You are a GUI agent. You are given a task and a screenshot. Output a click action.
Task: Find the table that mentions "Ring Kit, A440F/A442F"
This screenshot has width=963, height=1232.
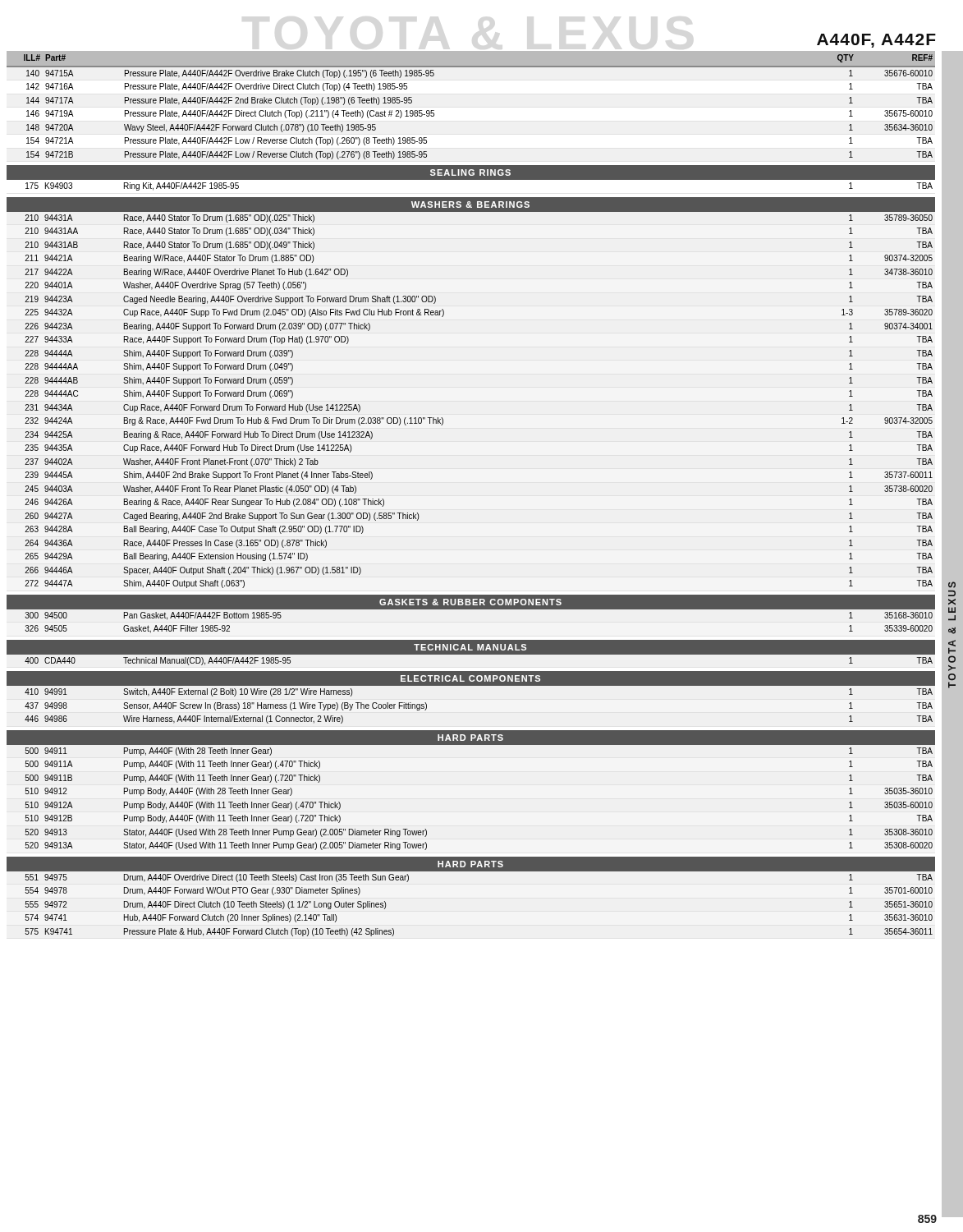(x=471, y=187)
